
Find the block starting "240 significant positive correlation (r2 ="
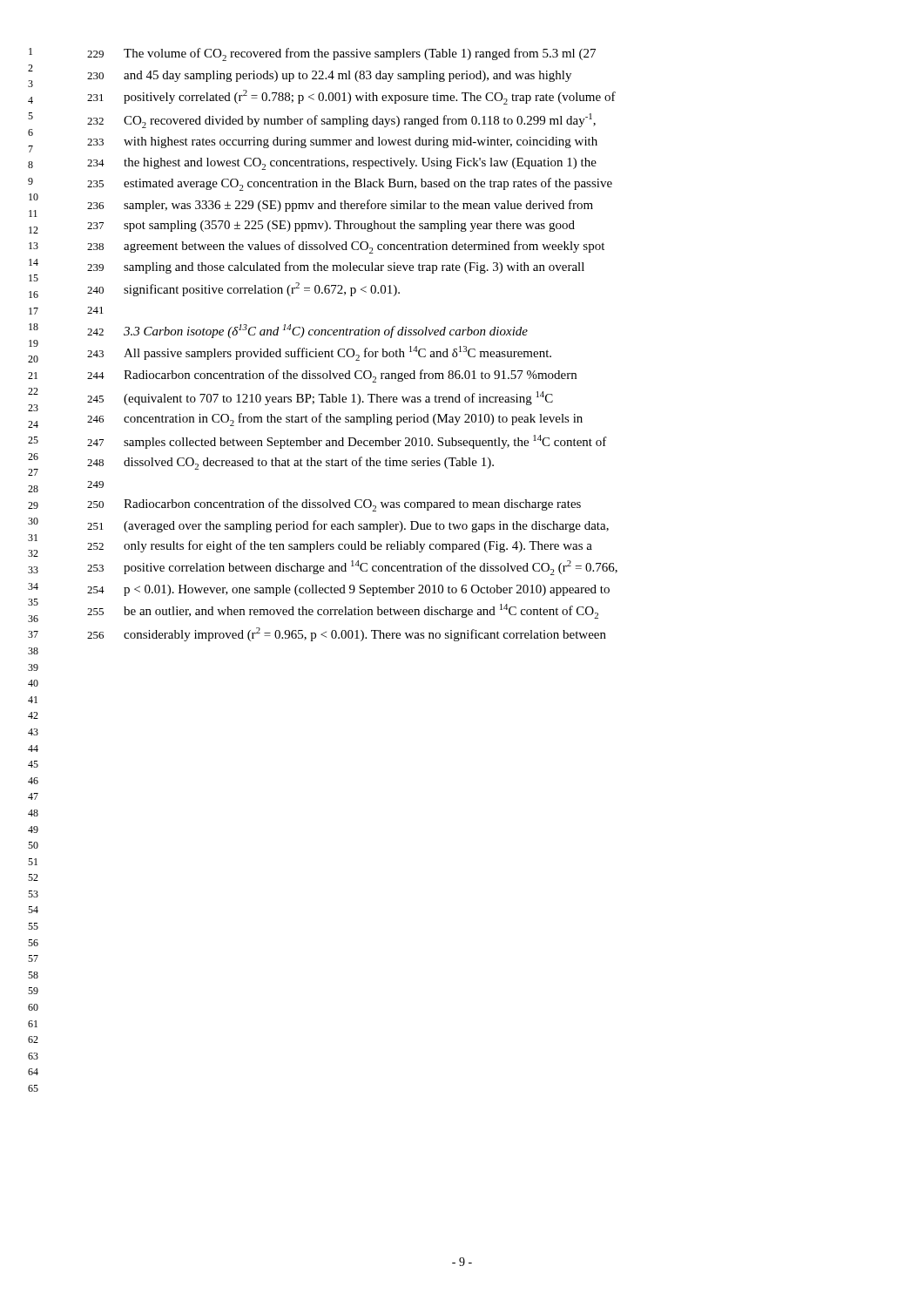pyautogui.click(x=243, y=289)
